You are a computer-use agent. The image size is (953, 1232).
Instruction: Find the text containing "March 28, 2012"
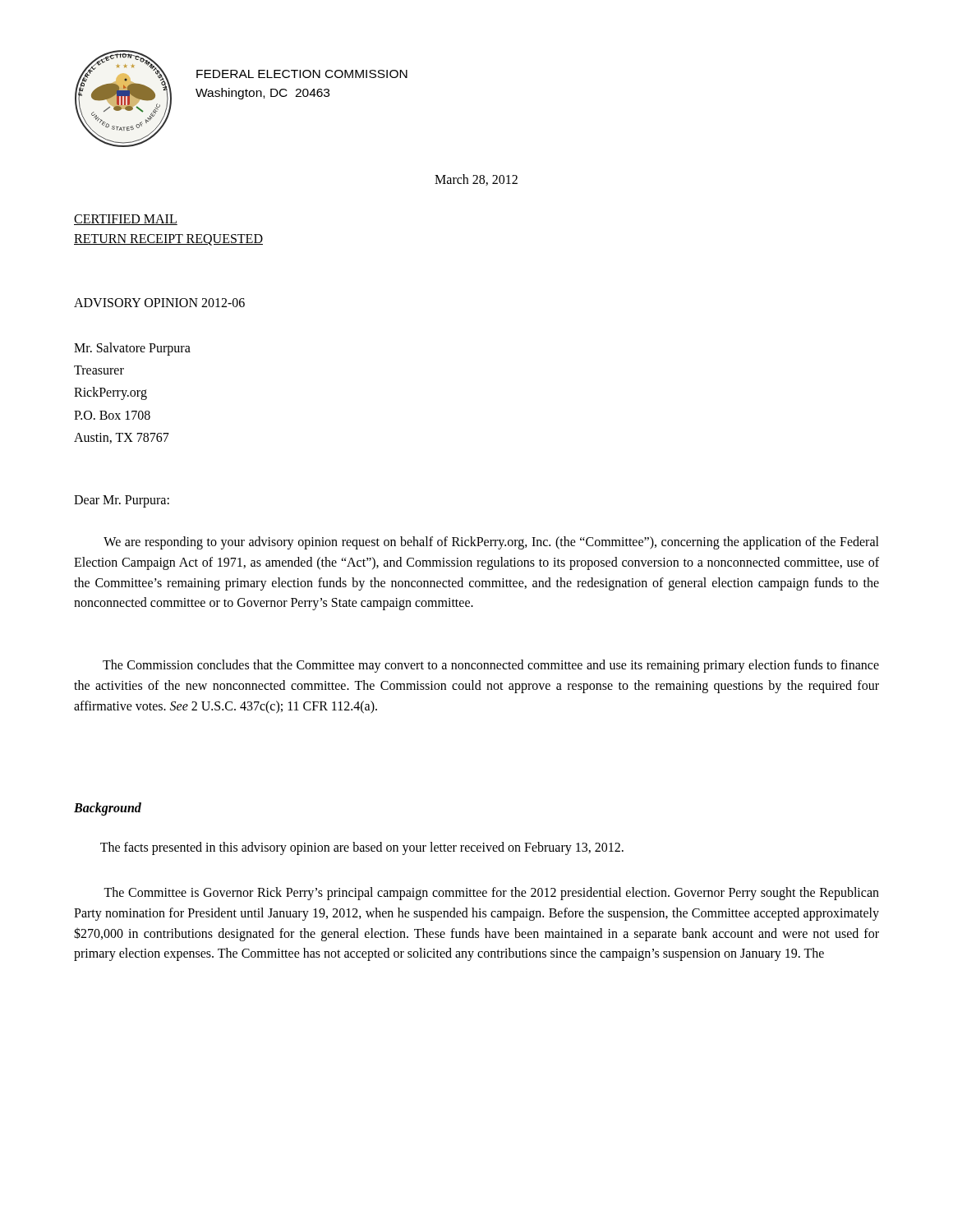click(476, 179)
